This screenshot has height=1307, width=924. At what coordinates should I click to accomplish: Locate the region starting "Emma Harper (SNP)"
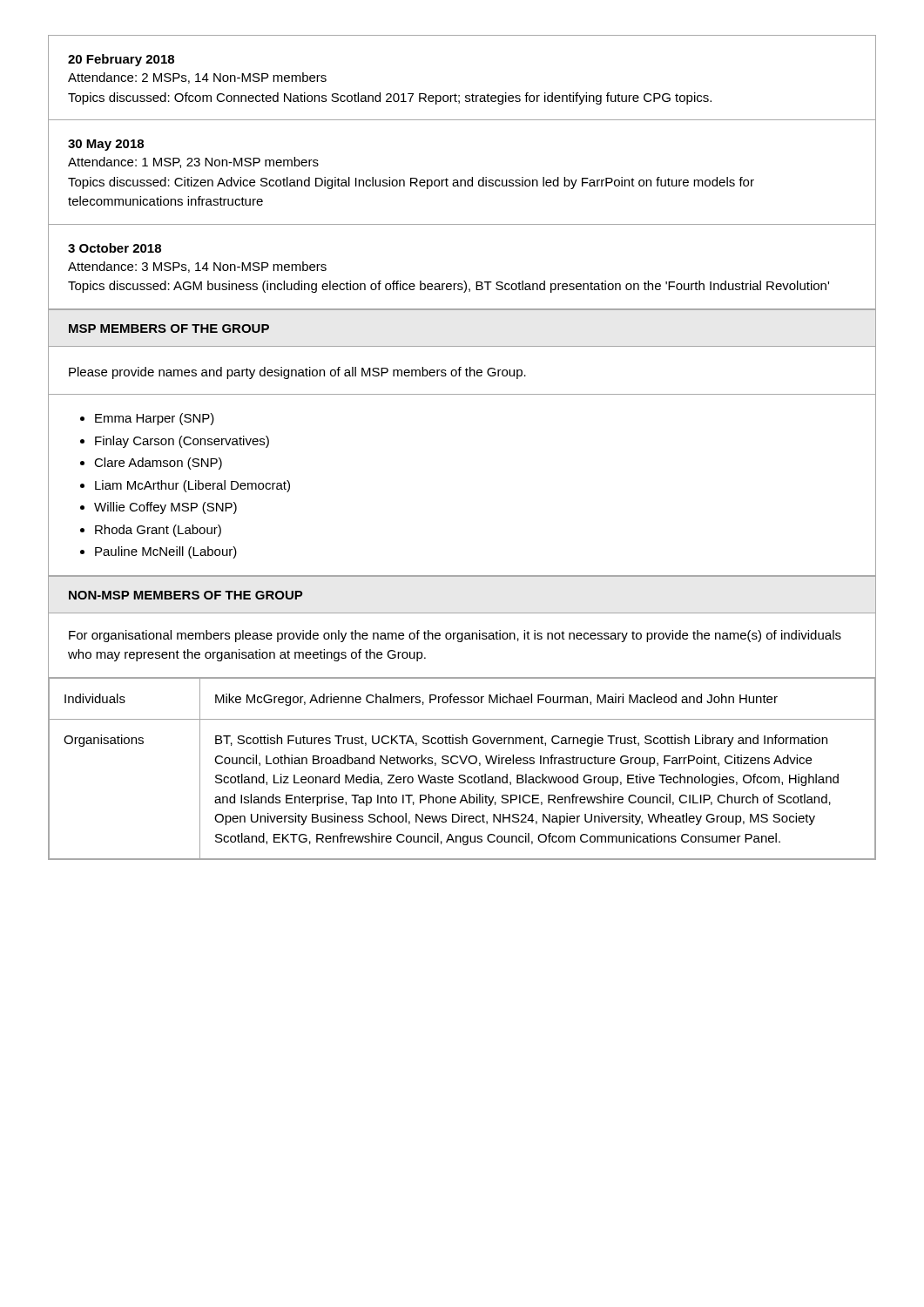154,418
